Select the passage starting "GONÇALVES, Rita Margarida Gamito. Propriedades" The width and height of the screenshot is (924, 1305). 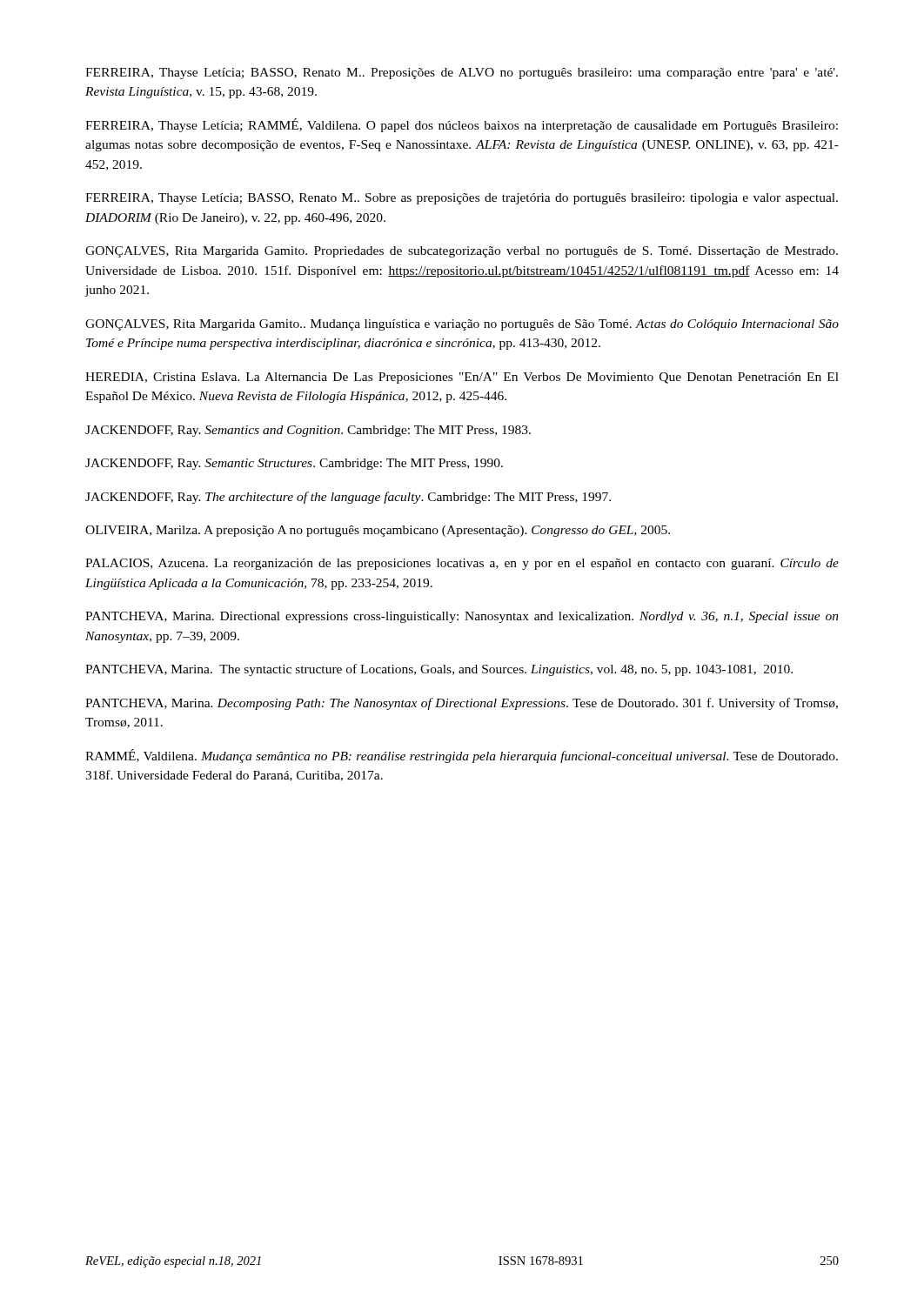pyautogui.click(x=462, y=270)
